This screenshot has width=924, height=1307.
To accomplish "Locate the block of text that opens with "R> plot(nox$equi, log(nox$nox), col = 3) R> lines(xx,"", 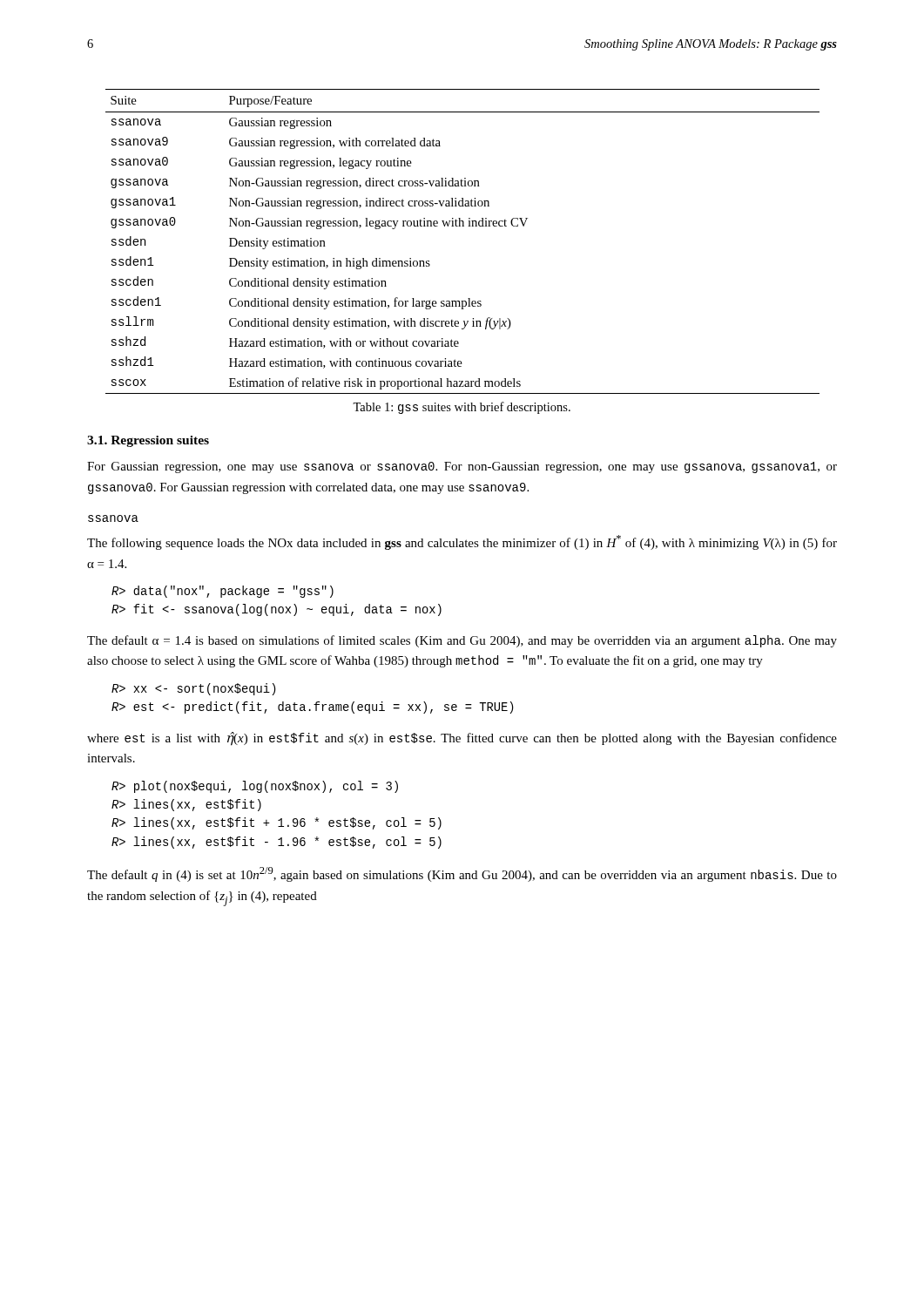I will point(277,815).
